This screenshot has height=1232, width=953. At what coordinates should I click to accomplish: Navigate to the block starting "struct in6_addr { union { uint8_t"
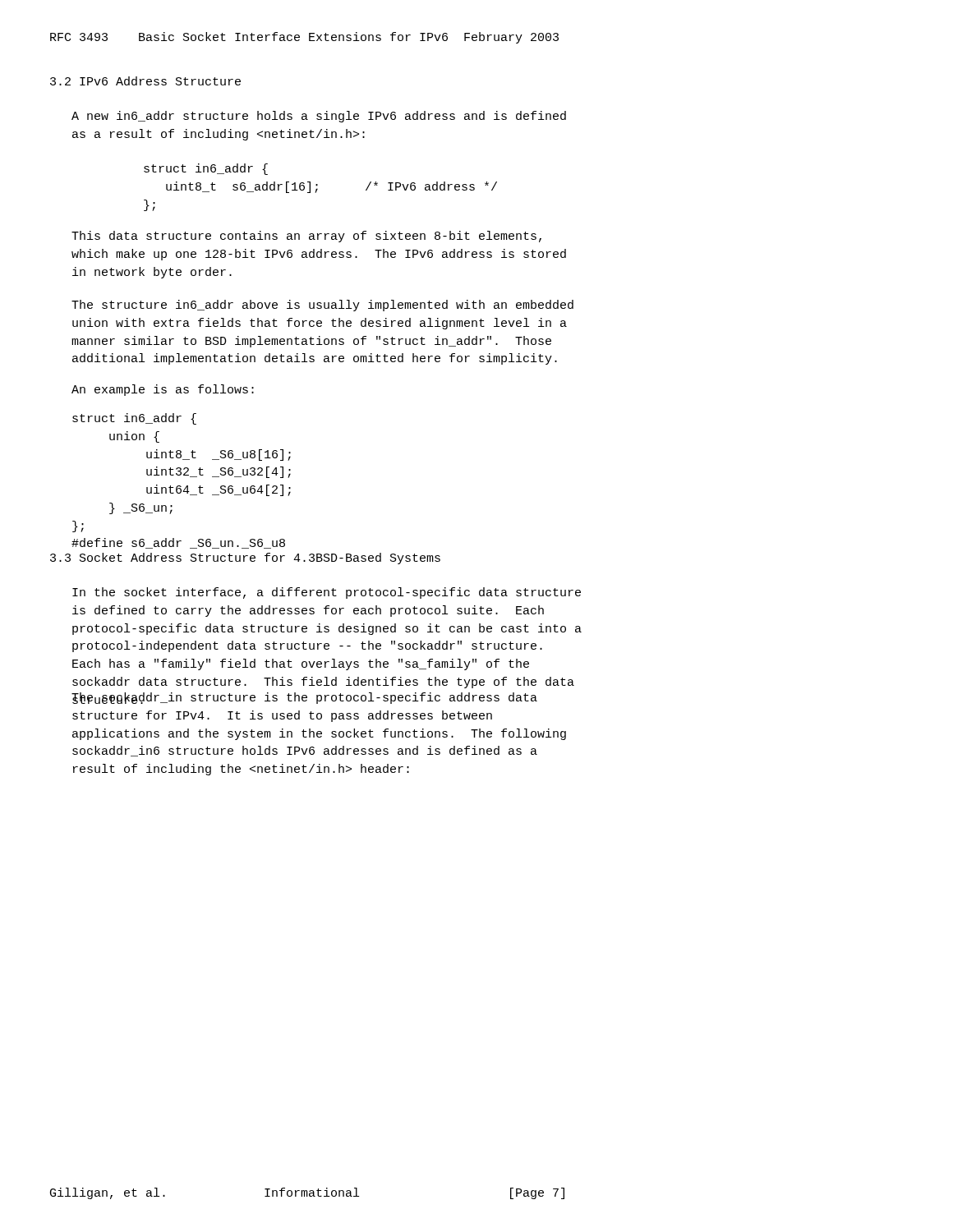[x=171, y=482]
